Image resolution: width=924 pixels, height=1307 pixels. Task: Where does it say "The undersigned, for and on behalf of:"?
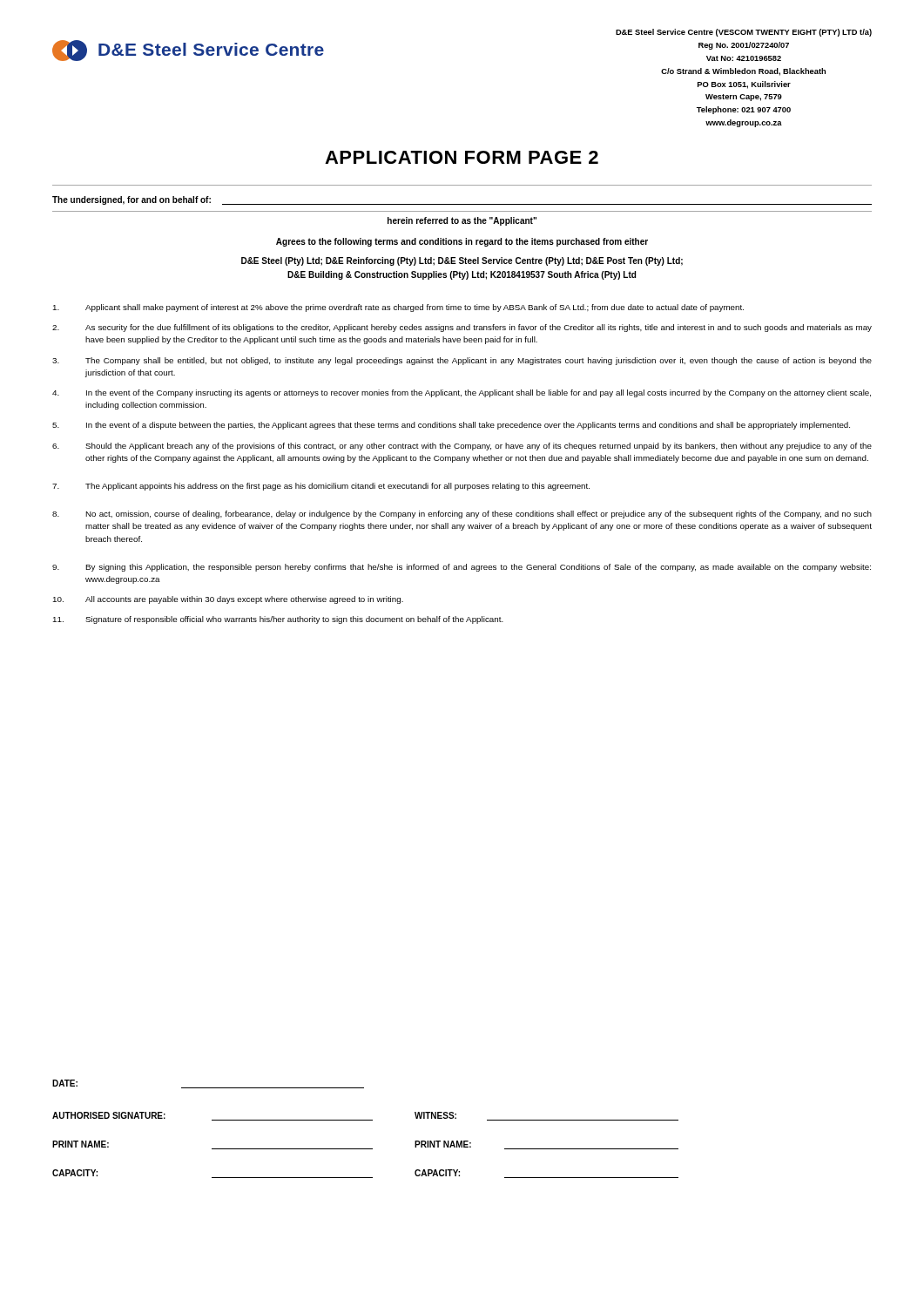point(462,198)
